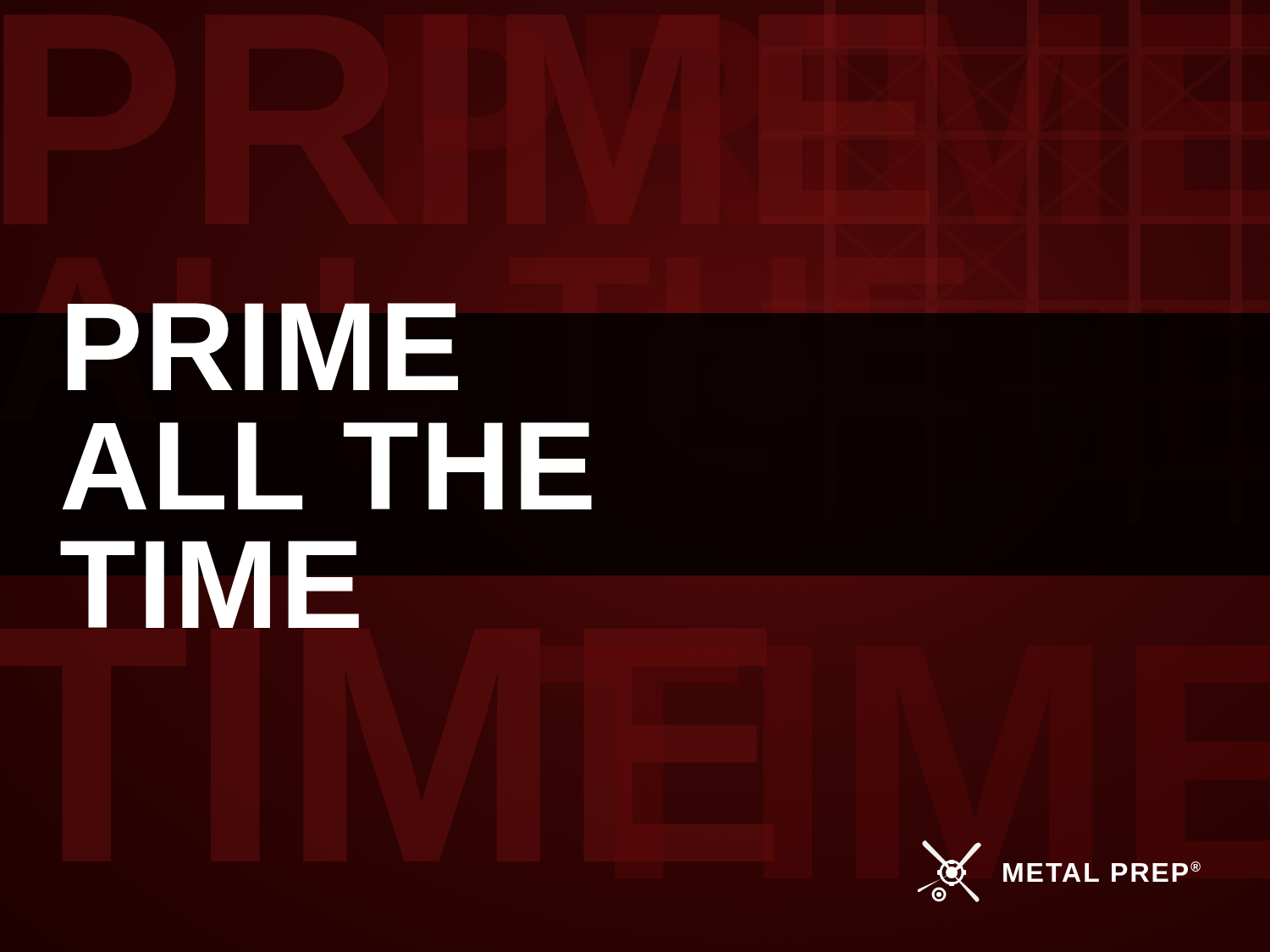Click on the illustration
The height and width of the screenshot is (952, 1270).
[635, 476]
